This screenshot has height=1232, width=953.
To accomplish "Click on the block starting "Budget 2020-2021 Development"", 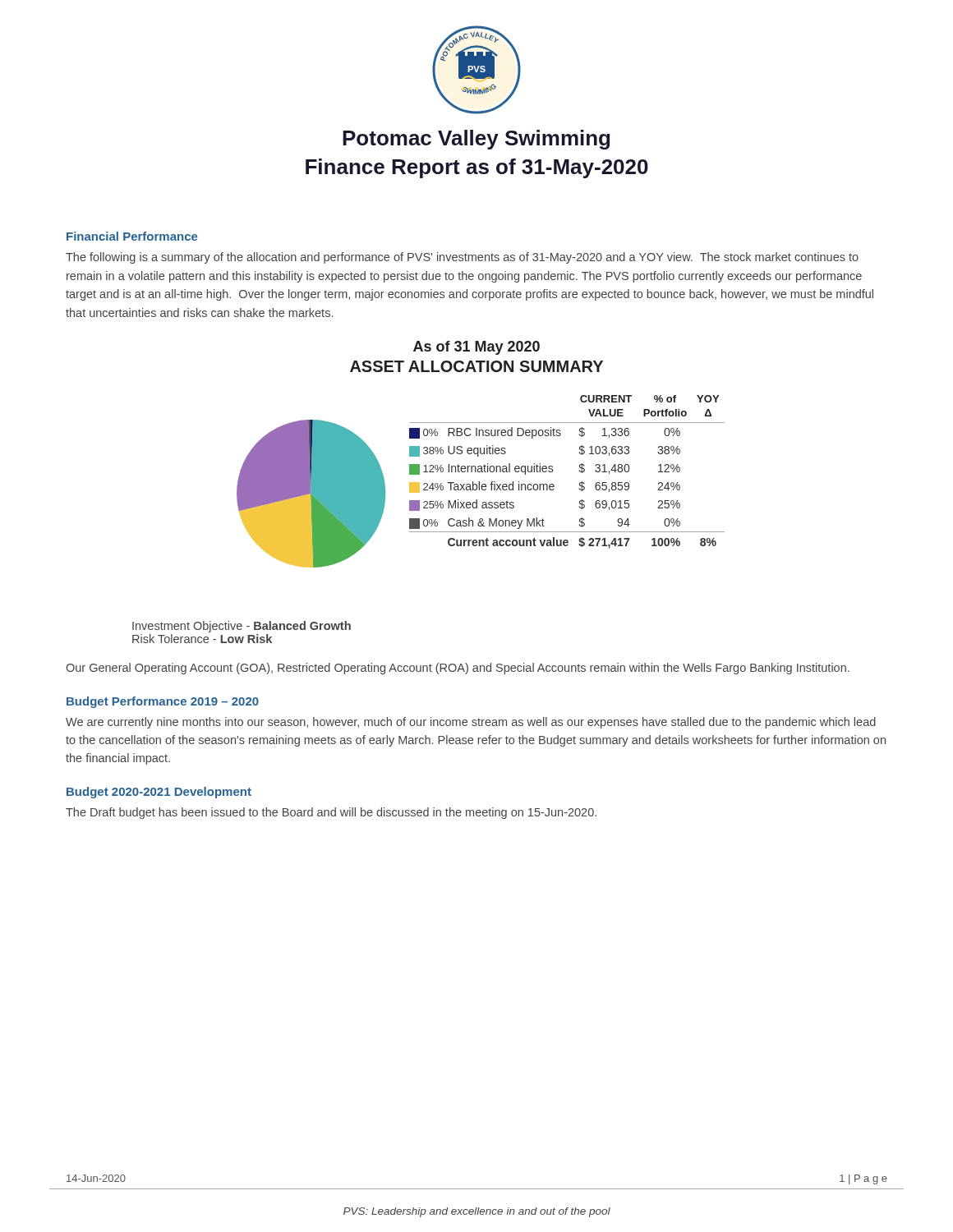I will click(159, 791).
